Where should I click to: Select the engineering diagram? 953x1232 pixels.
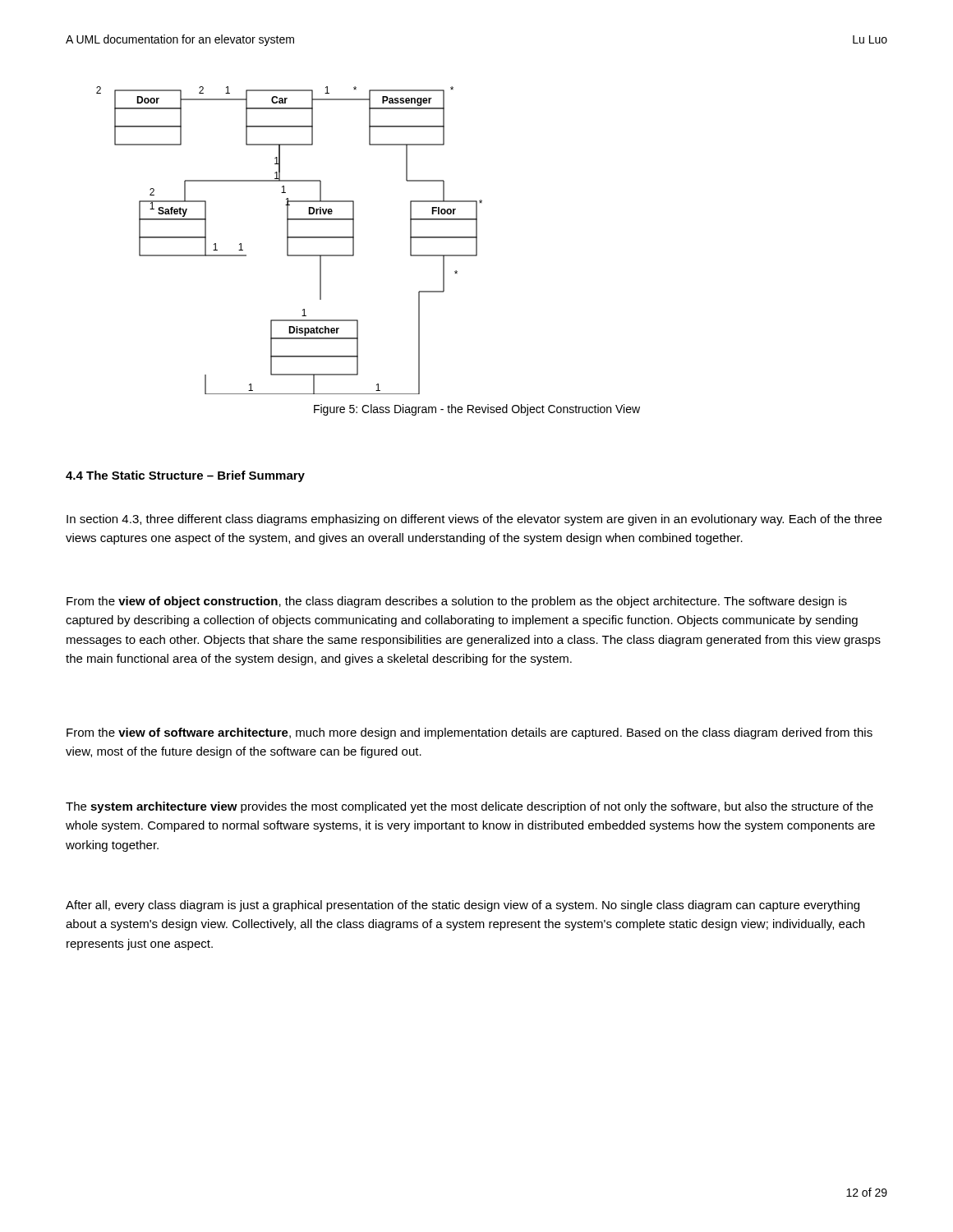476,230
